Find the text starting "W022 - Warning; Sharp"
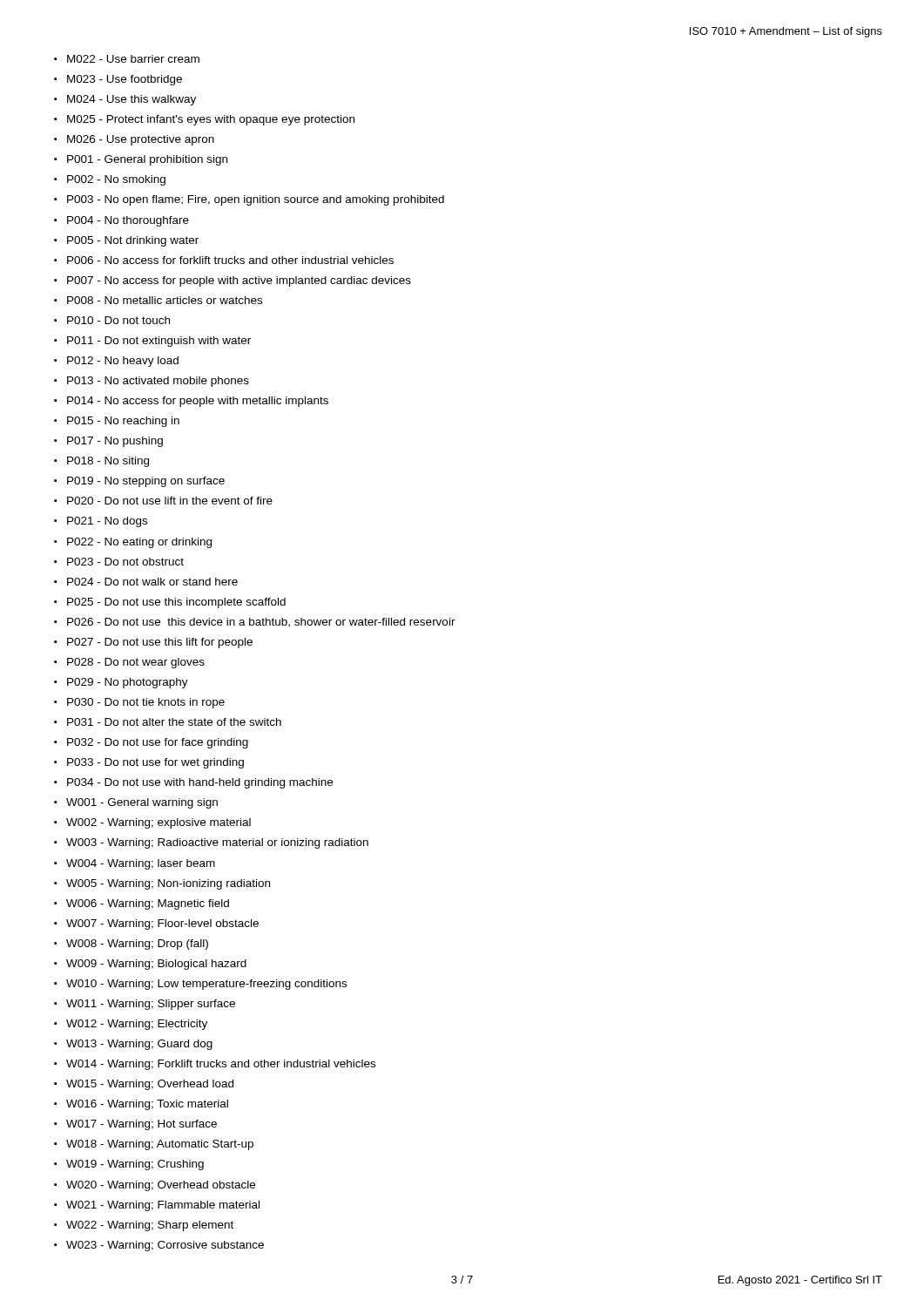The width and height of the screenshot is (924, 1307). (x=150, y=1224)
